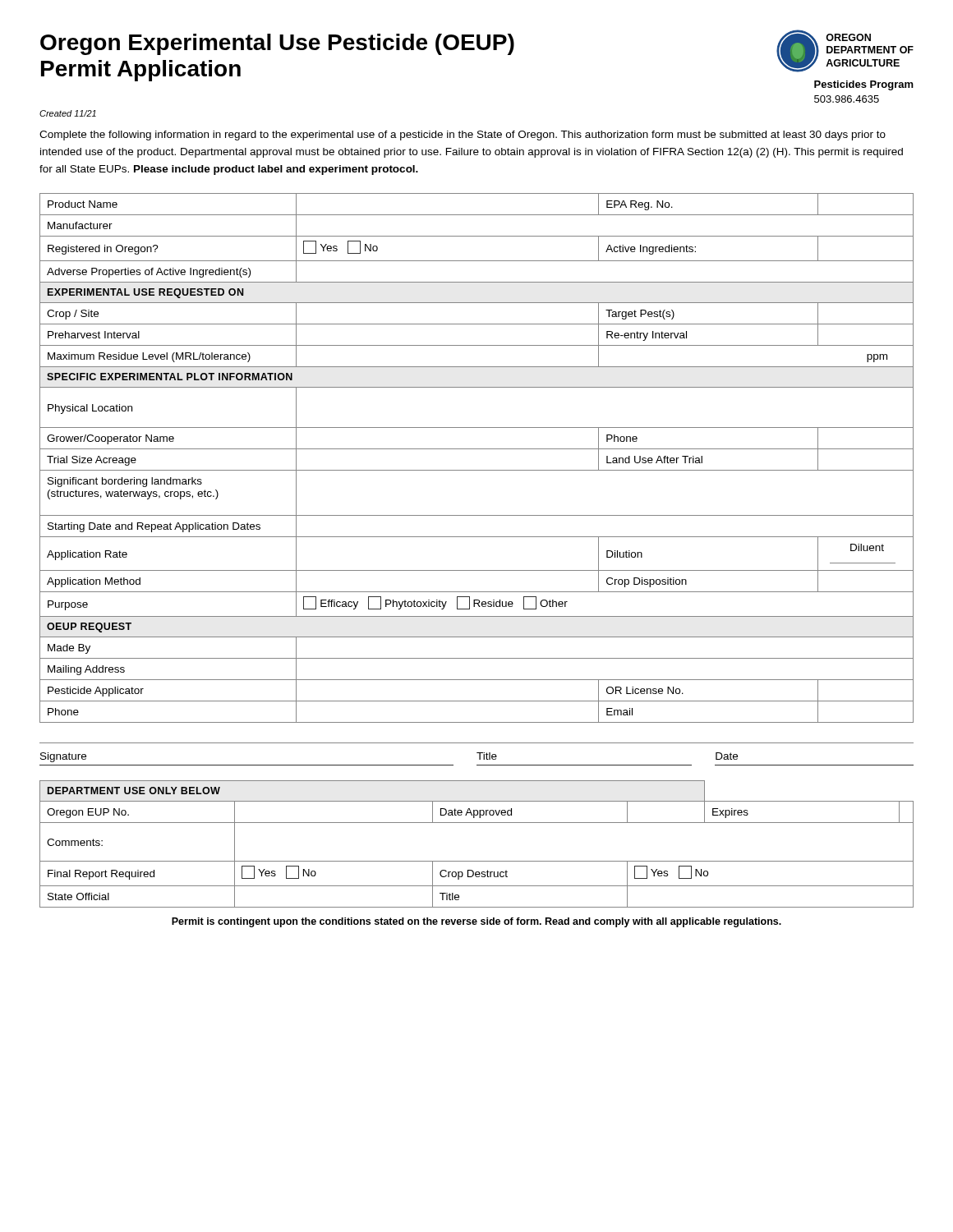Navigate to the element starting "Created 11/21"

[68, 114]
